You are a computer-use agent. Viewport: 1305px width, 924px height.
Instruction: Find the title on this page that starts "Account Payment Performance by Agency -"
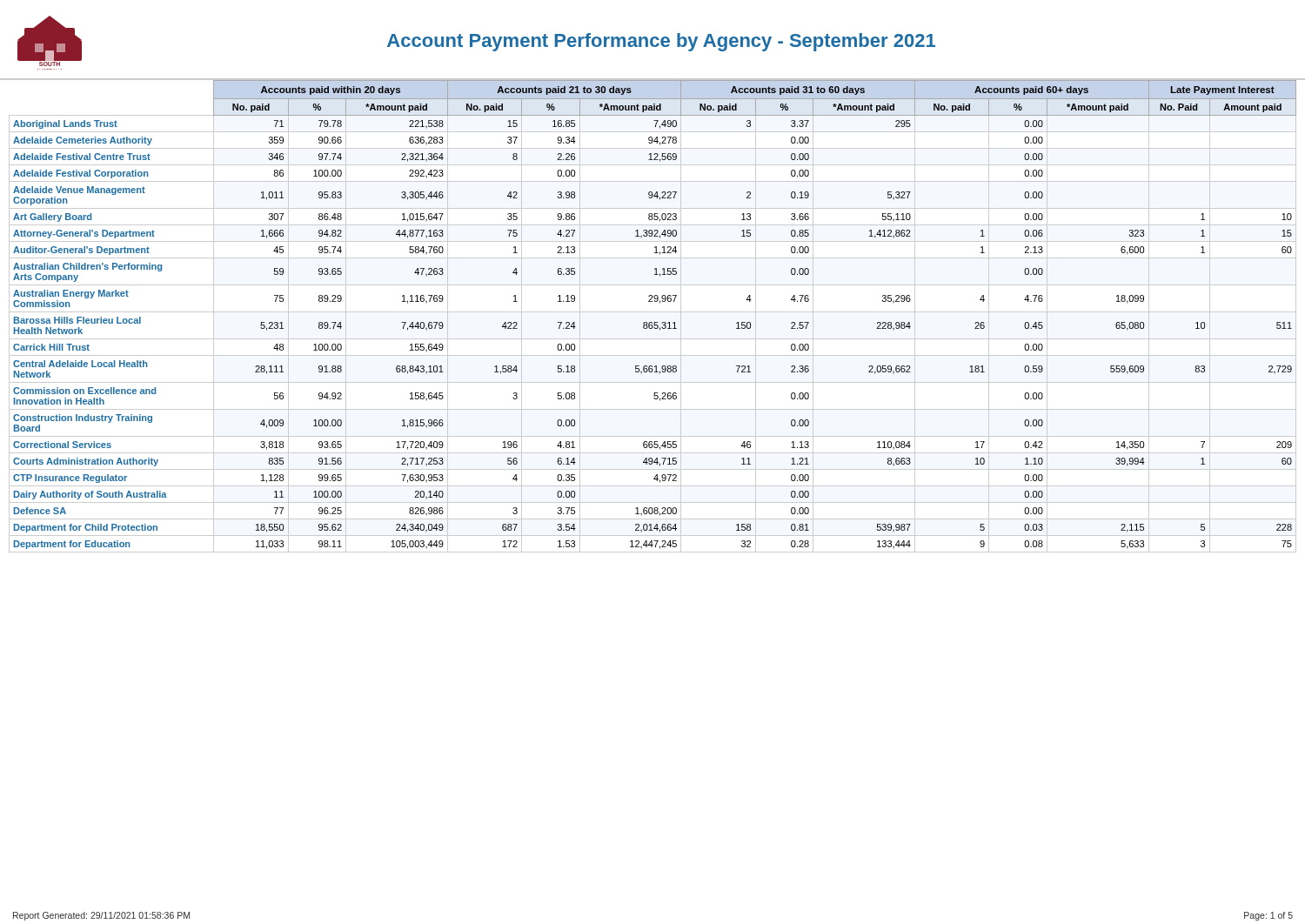(x=661, y=40)
